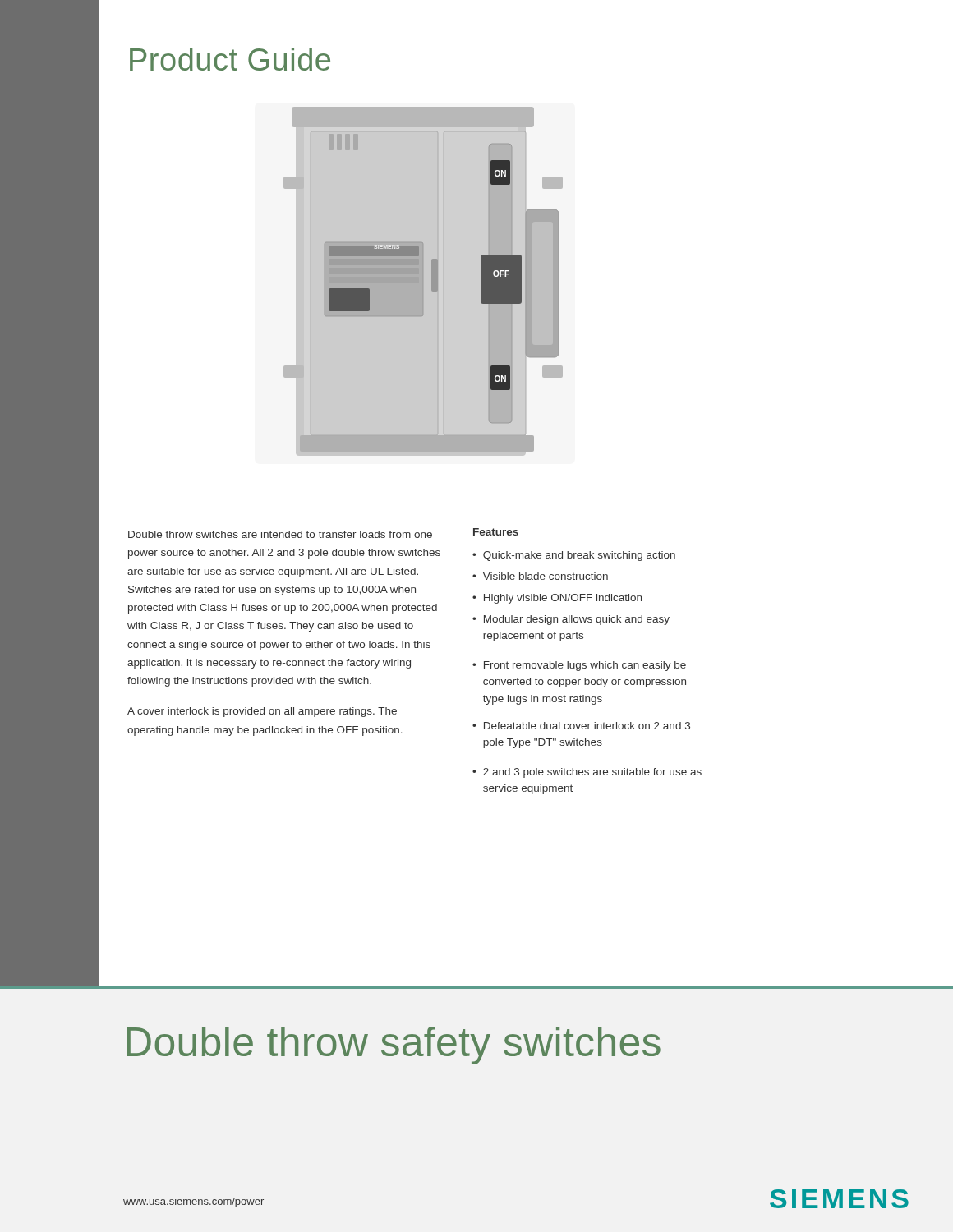
Task: Find the list item that reads "•Modular design allows quick and easyreplacement of parts"
Action: pos(571,628)
